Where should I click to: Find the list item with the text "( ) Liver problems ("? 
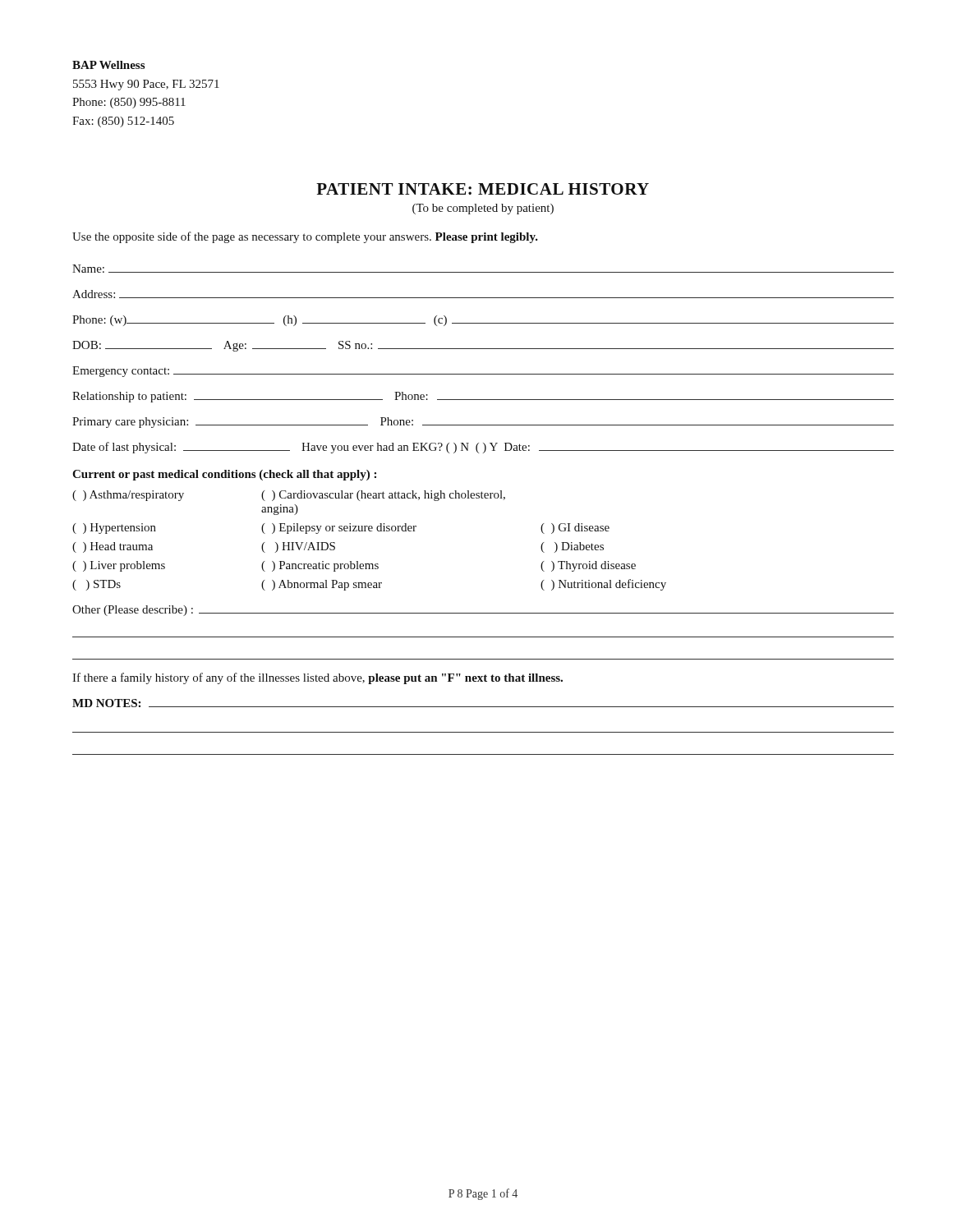pos(354,566)
